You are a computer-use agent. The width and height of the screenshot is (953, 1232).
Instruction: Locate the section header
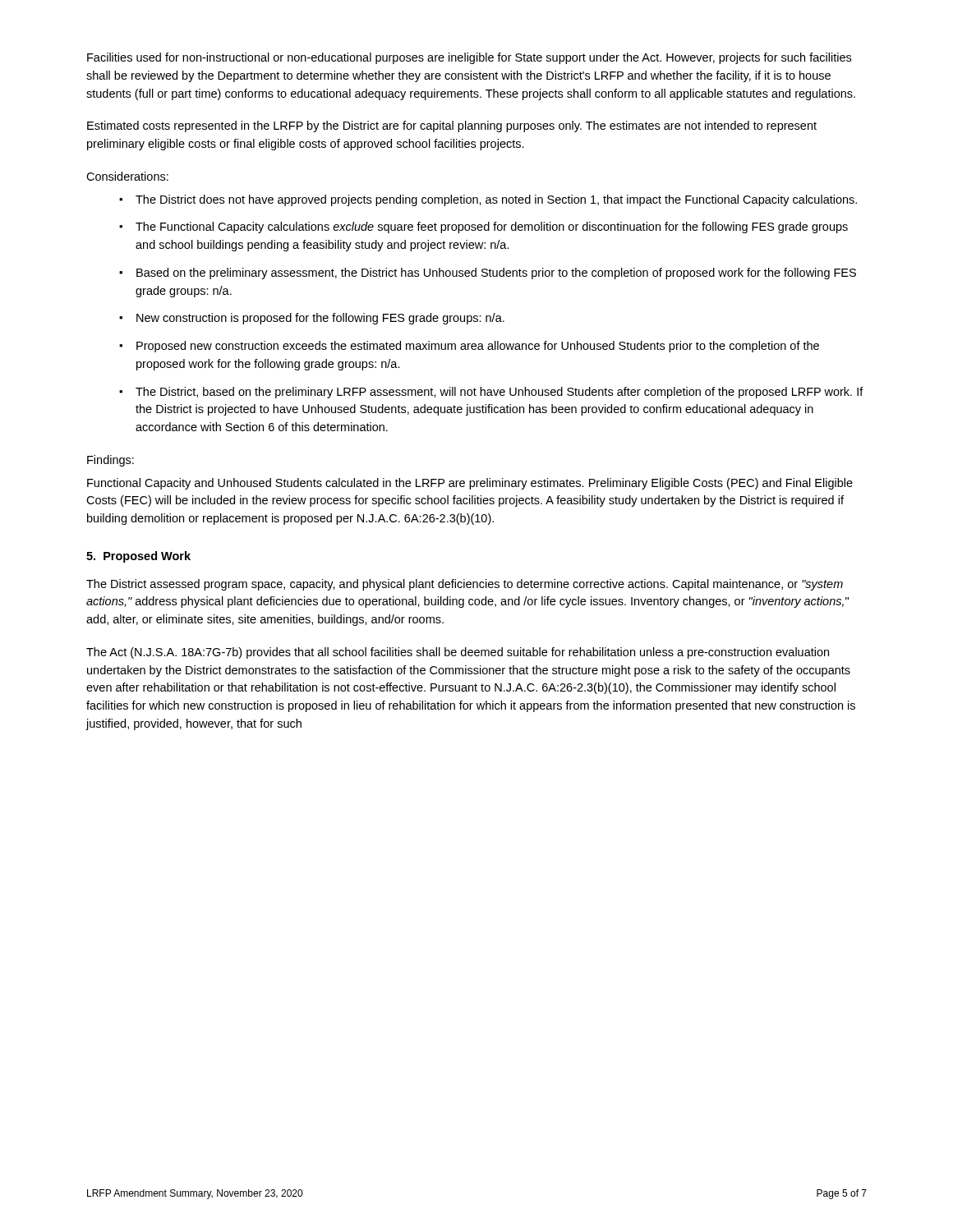coord(138,556)
